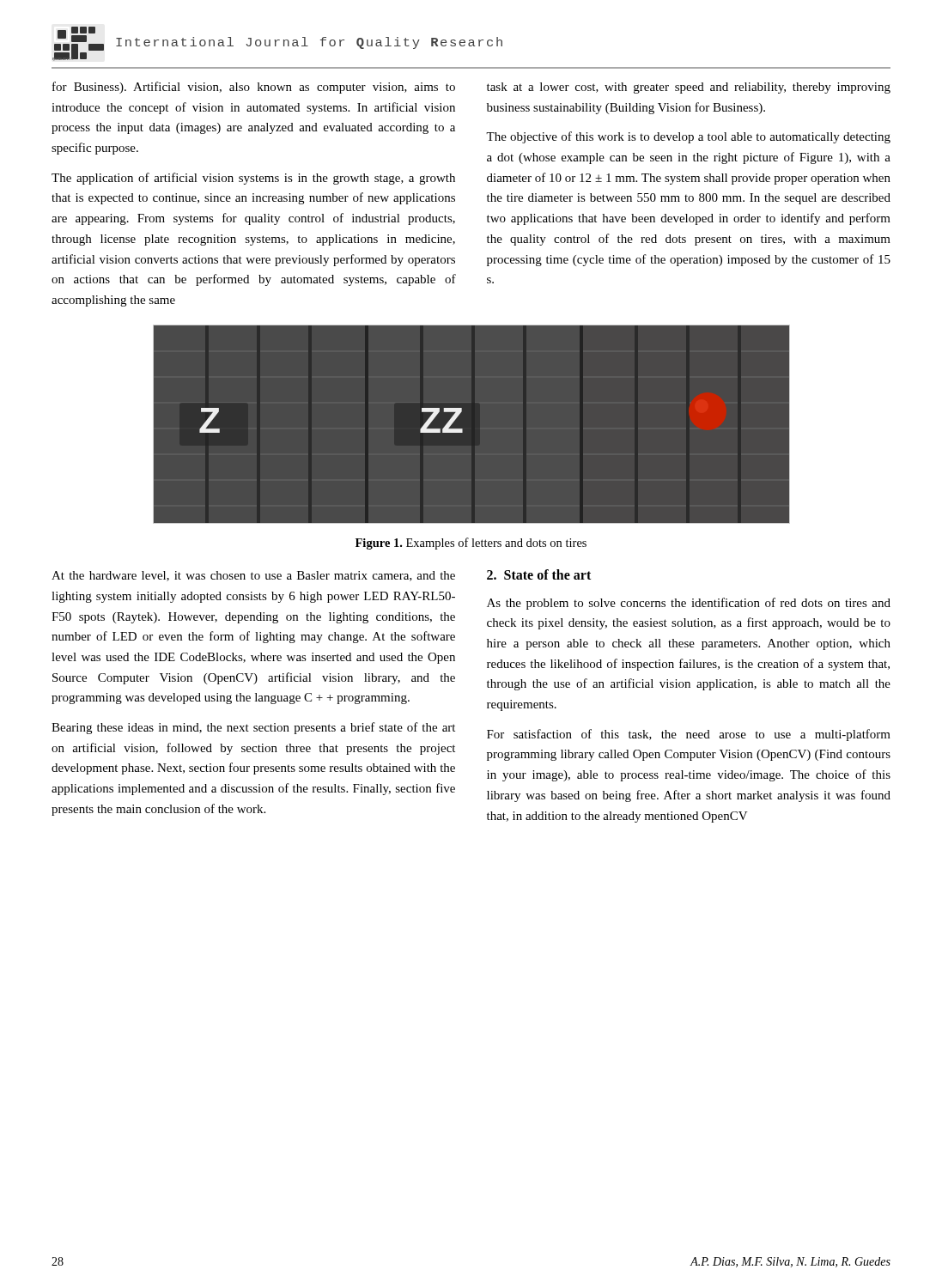Point to the caption beginning "Figure 1. Examples of letters and dots on"
This screenshot has width=942, height=1288.
pos(471,543)
